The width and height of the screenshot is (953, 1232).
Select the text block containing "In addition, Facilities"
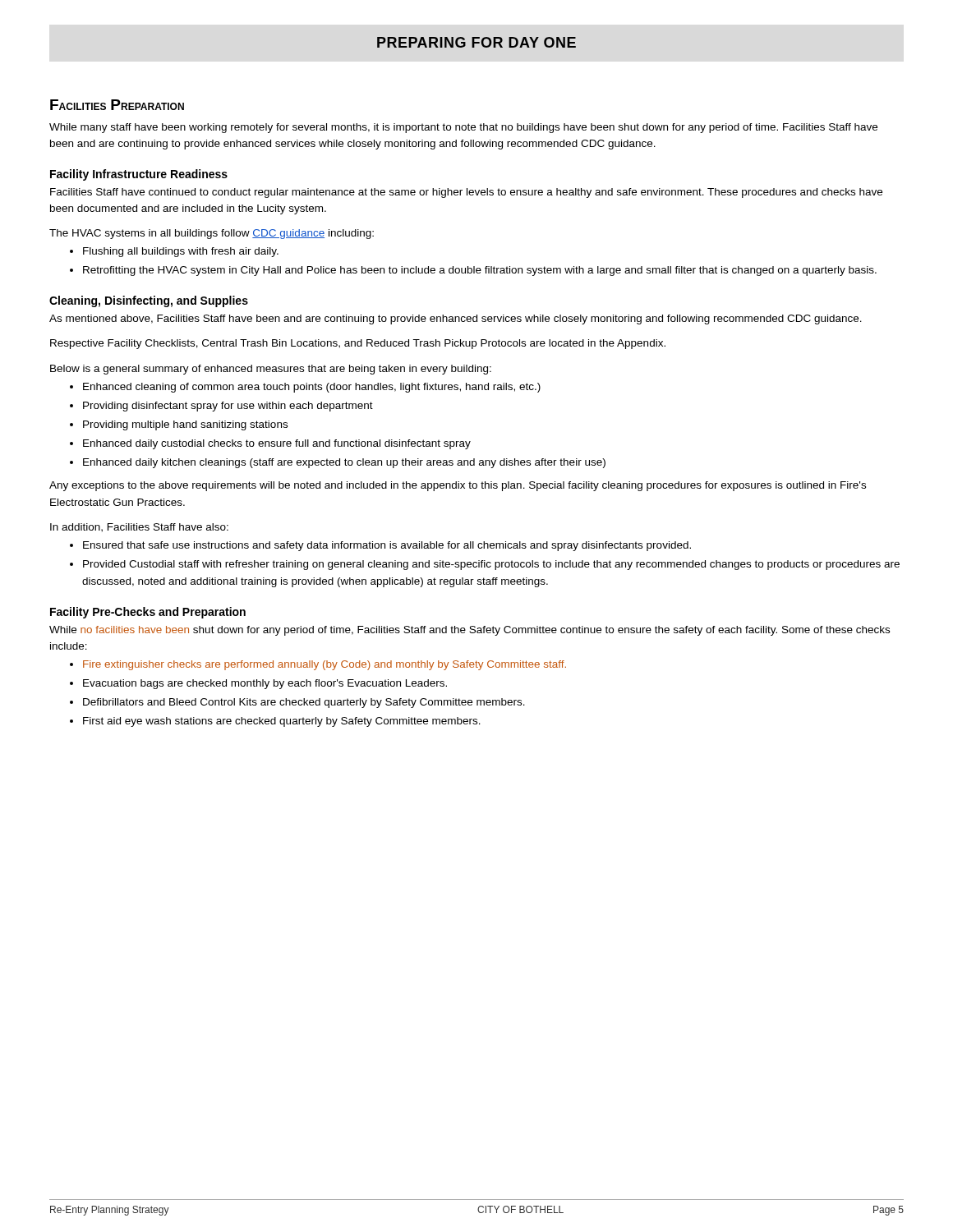139,527
